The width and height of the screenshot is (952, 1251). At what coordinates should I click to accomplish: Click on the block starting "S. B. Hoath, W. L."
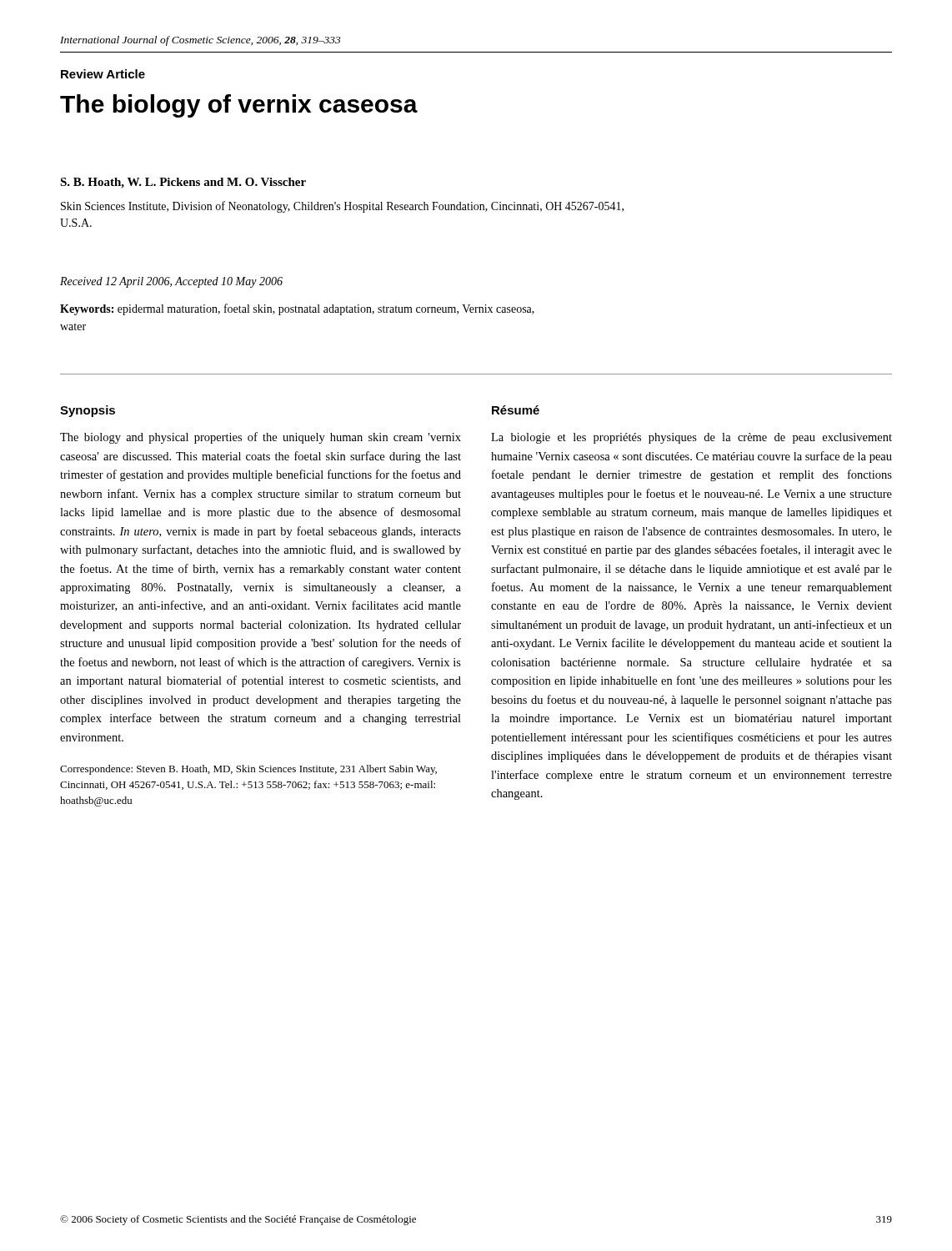183,182
